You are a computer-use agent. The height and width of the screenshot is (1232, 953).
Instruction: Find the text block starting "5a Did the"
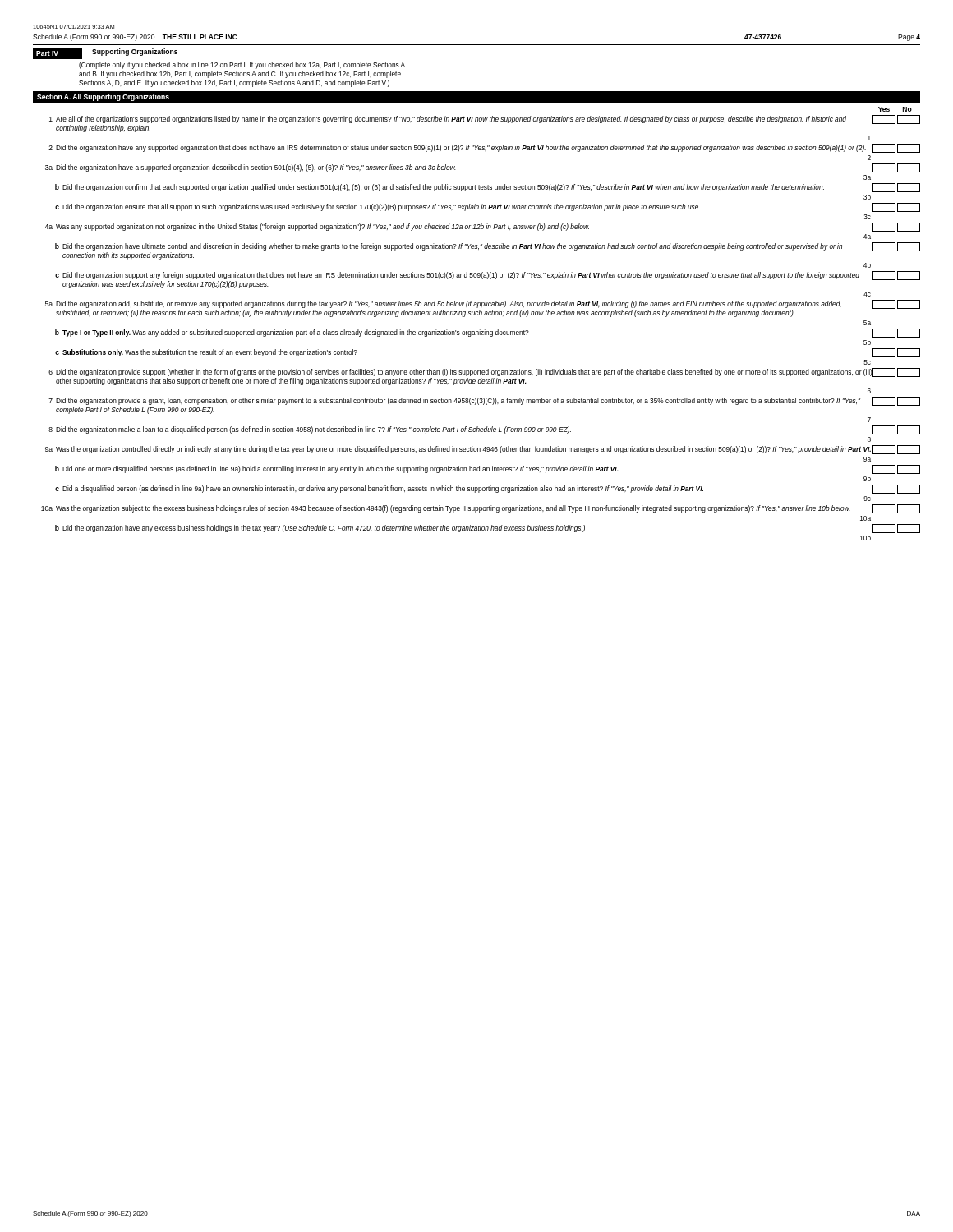476,308
